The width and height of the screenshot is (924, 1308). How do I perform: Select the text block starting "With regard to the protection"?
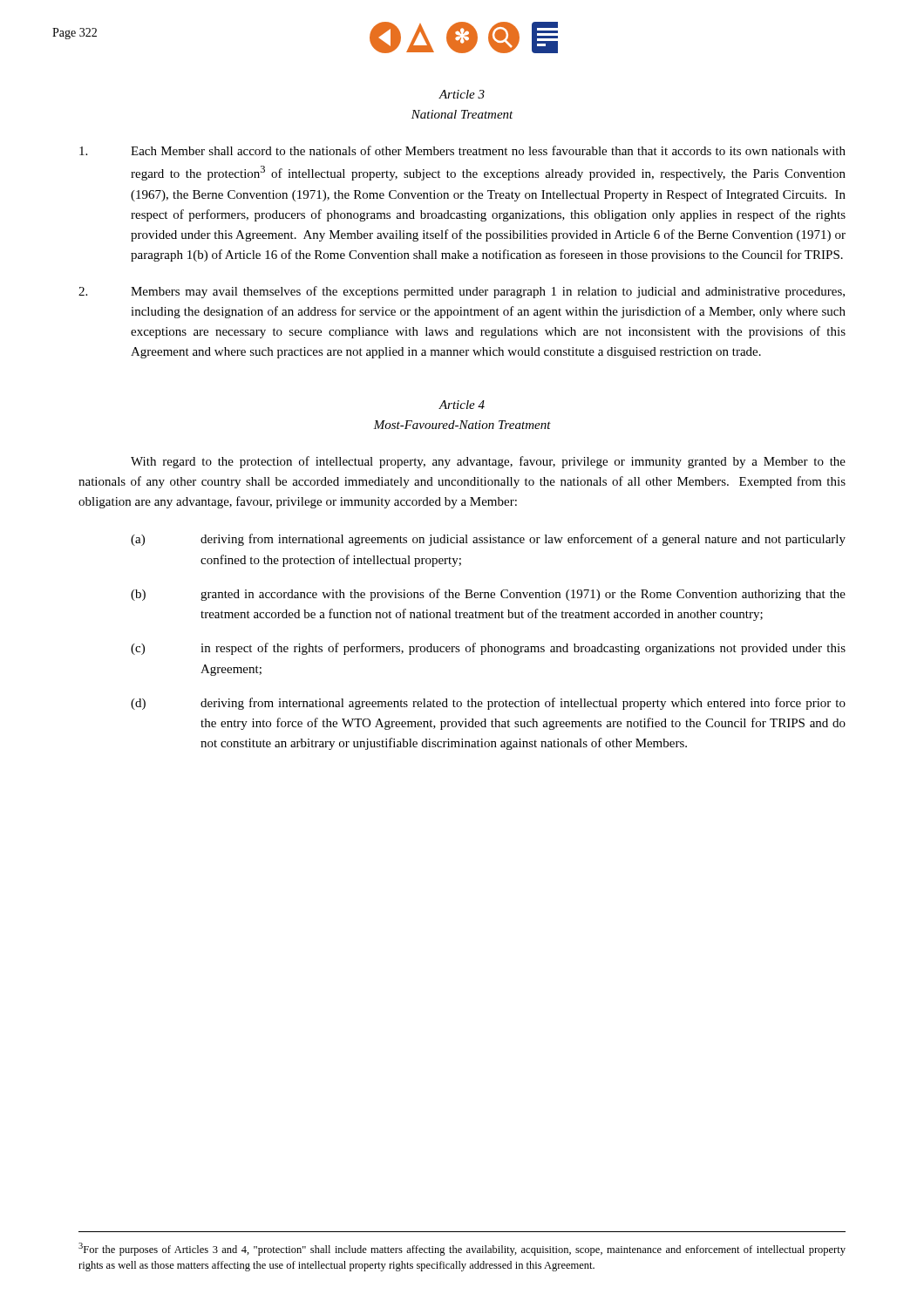point(462,481)
